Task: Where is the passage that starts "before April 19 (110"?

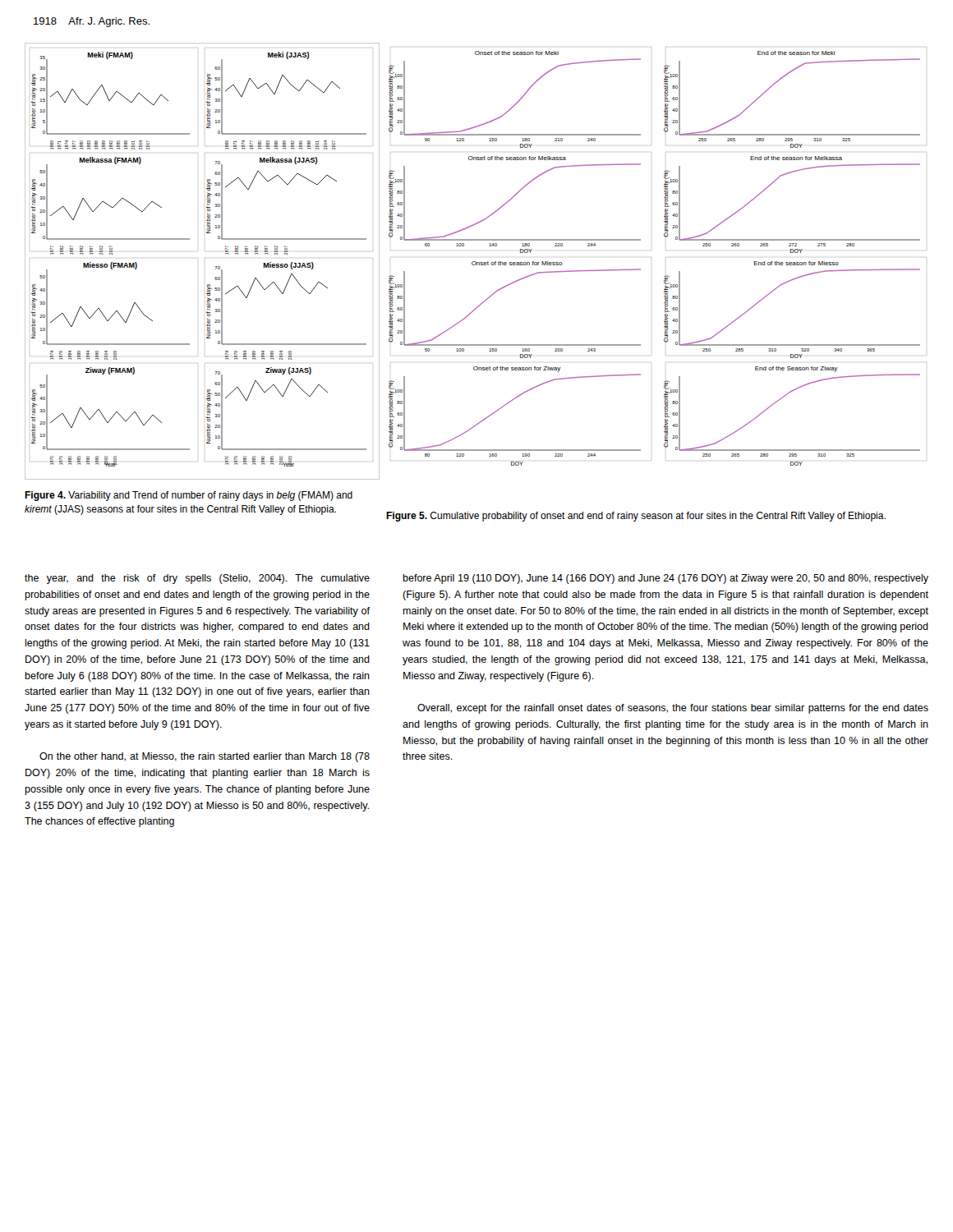Action: pos(665,669)
